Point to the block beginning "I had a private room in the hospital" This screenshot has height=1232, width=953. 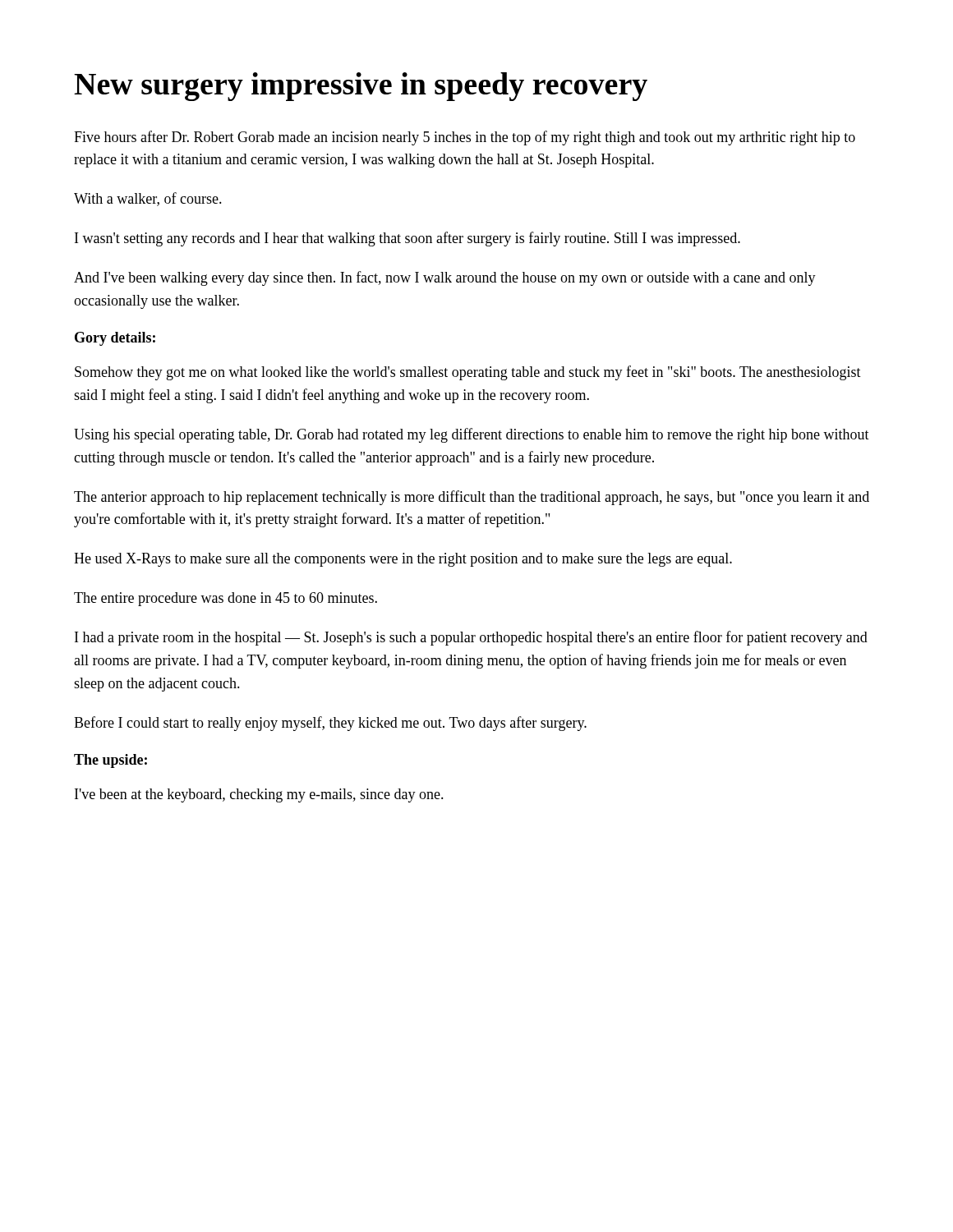tap(471, 660)
